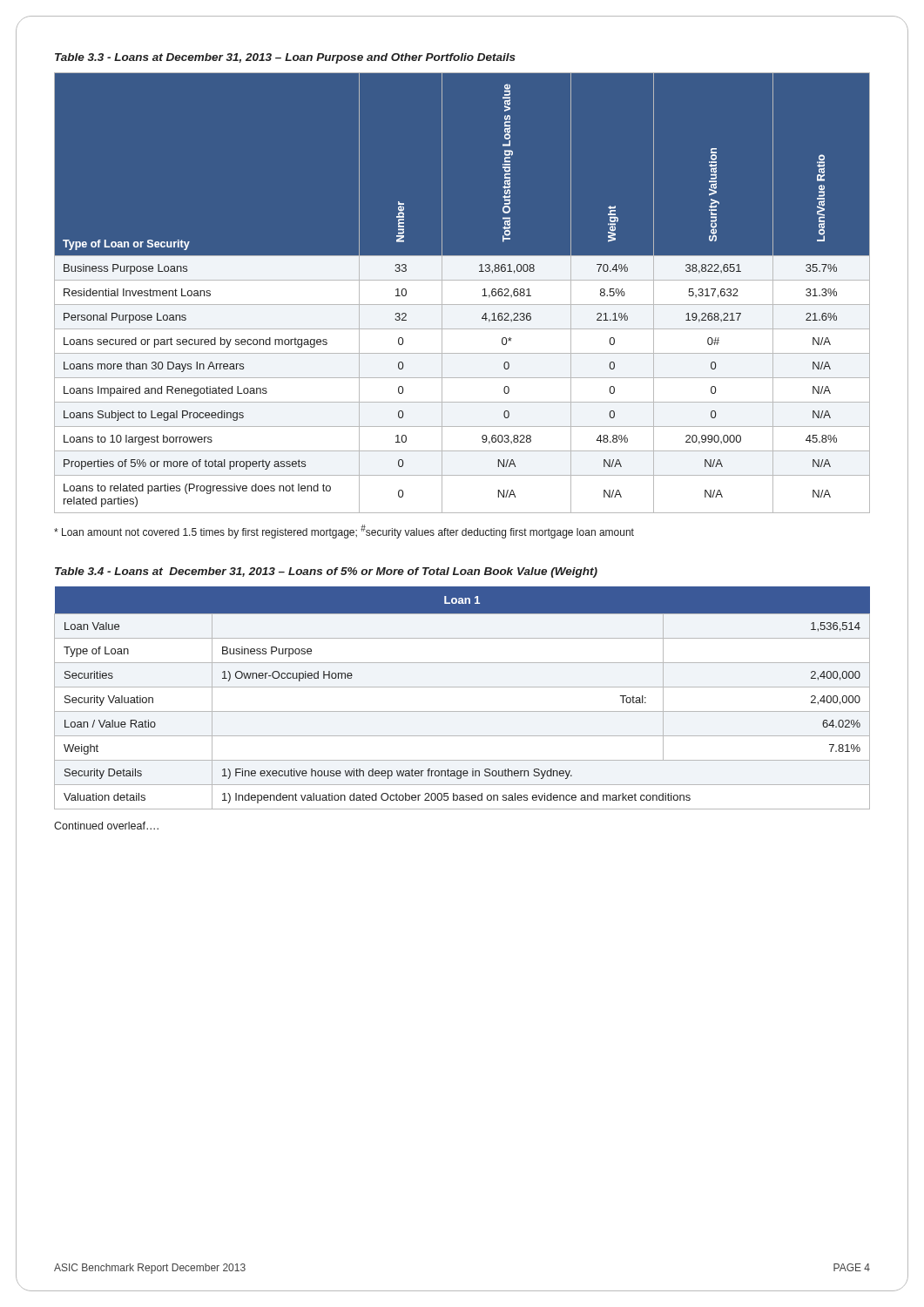Locate the text block starting "Table 3.3 - Loans at December"
924x1307 pixels.
coord(285,57)
